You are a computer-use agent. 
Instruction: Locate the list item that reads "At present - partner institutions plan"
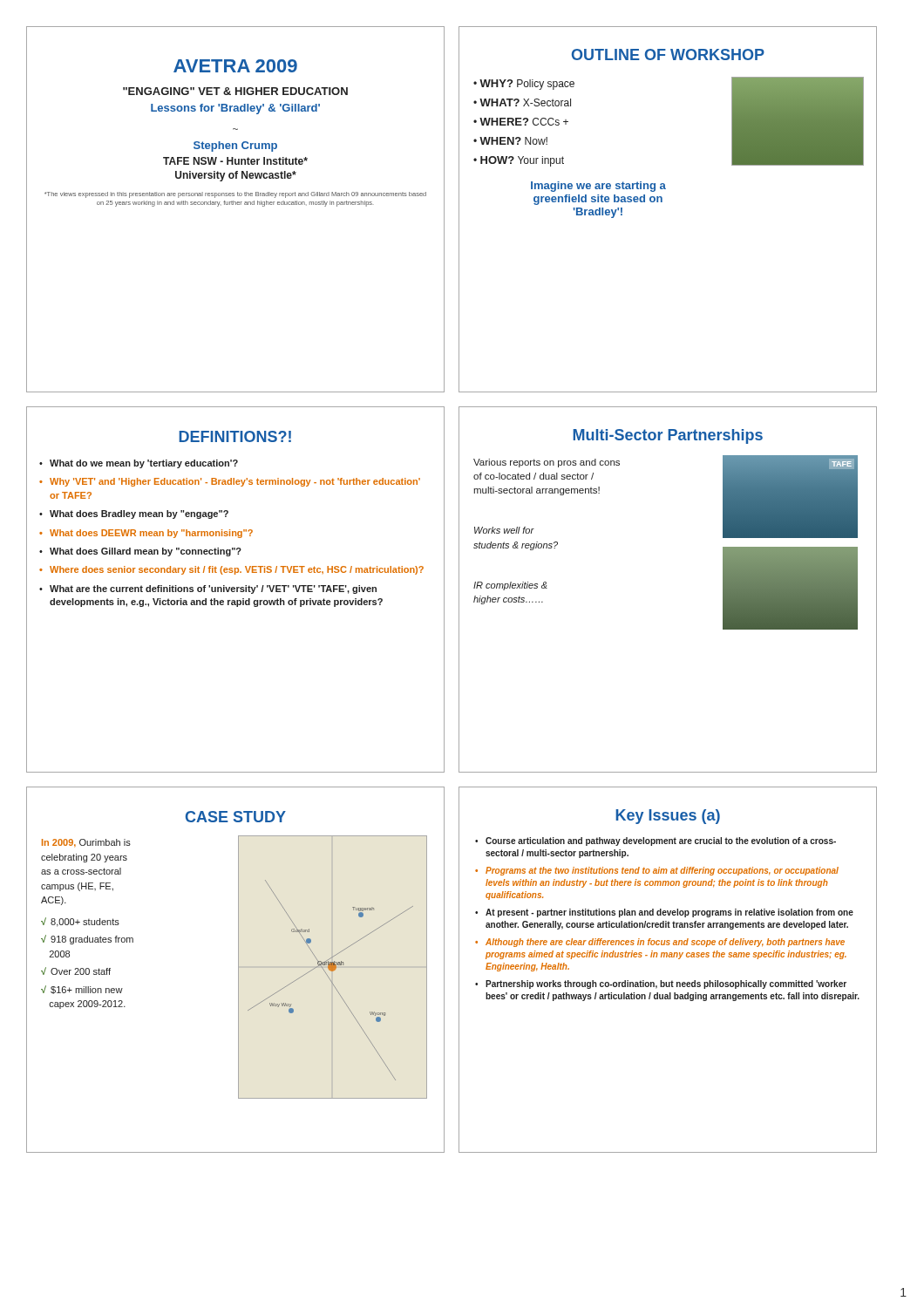pos(669,919)
